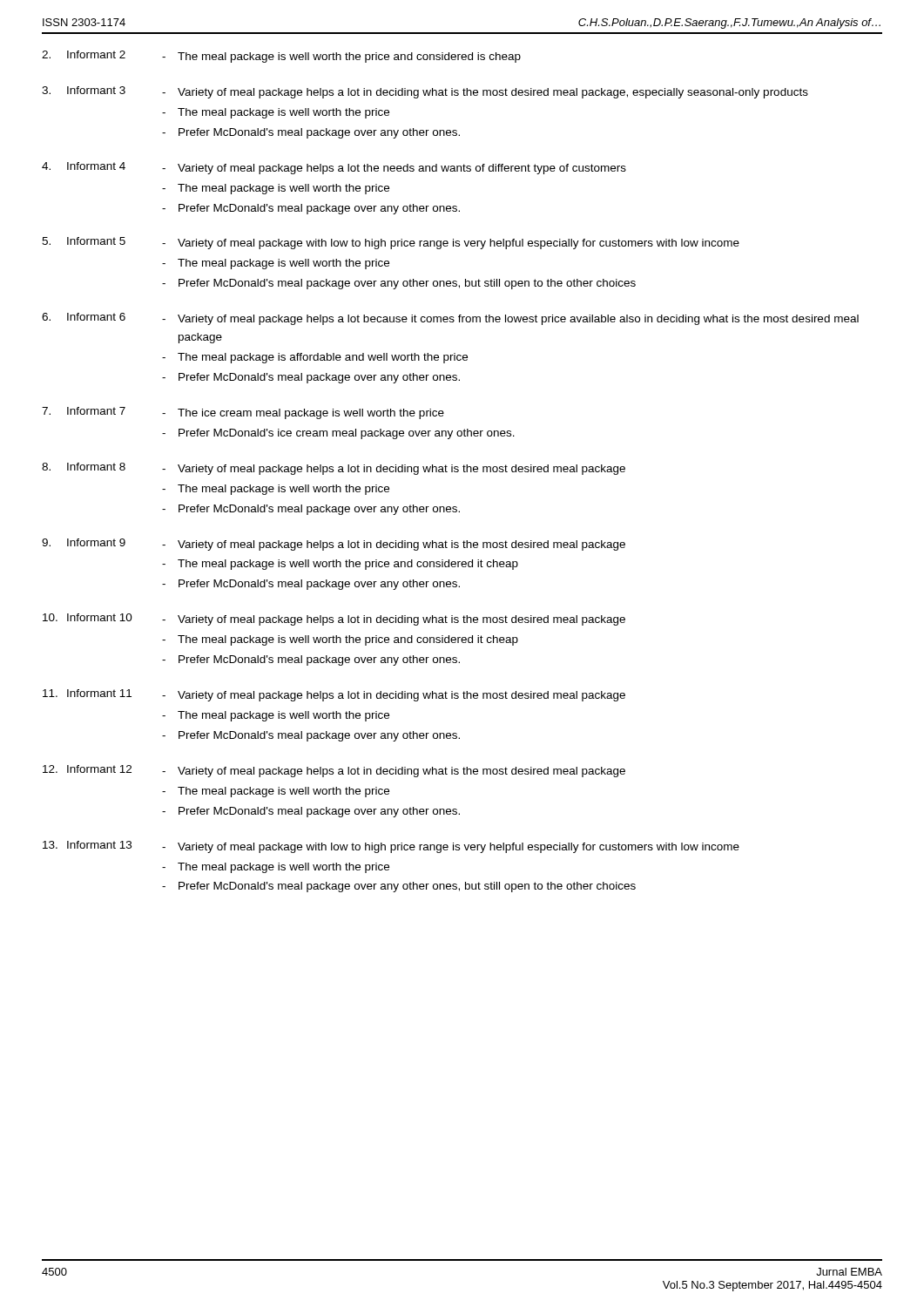Image resolution: width=924 pixels, height=1307 pixels.
Task: Locate the block of text that opens with "10. Informant 10 - Variety of"
Action: tap(462, 641)
